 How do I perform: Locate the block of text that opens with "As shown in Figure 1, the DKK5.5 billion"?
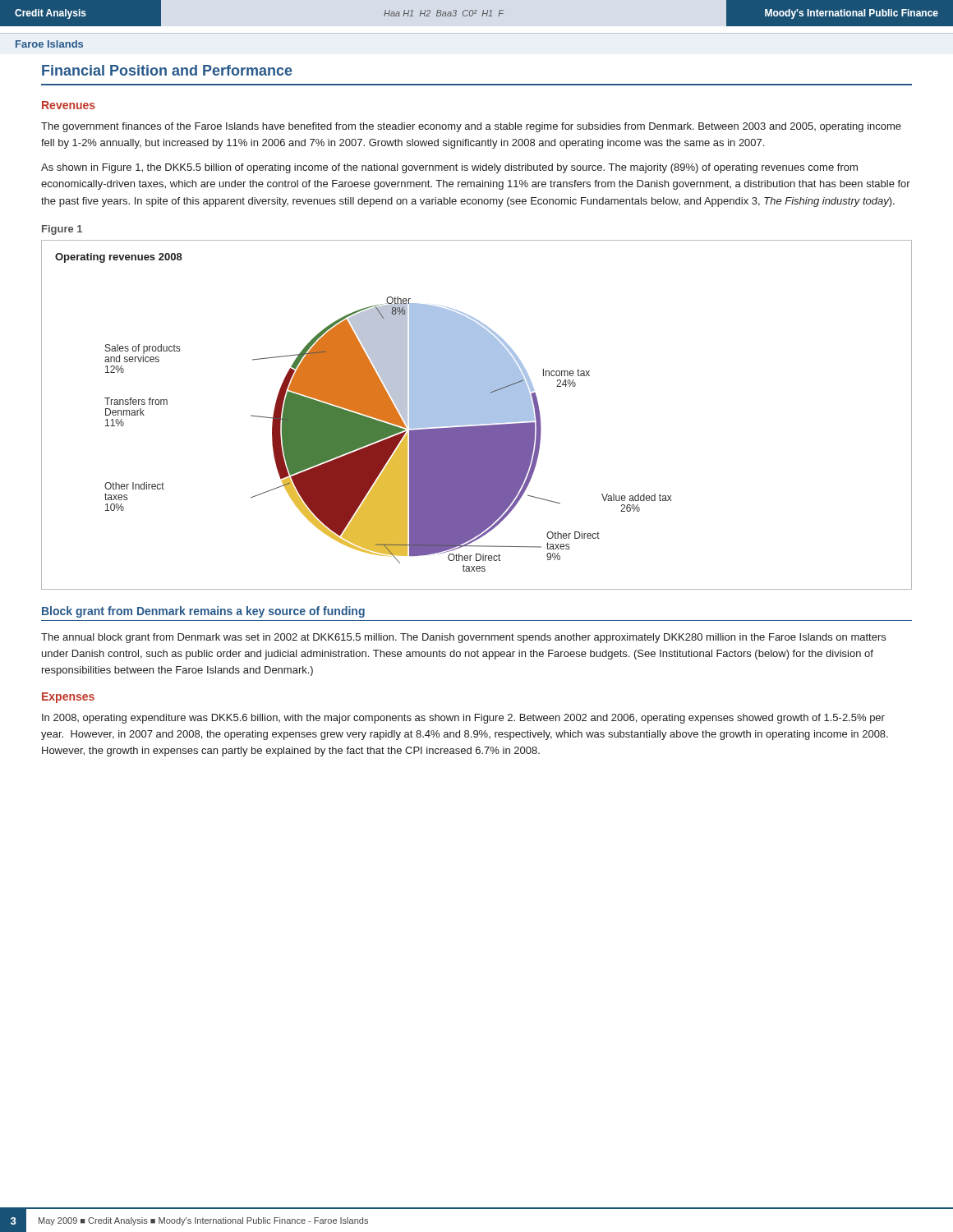476,184
